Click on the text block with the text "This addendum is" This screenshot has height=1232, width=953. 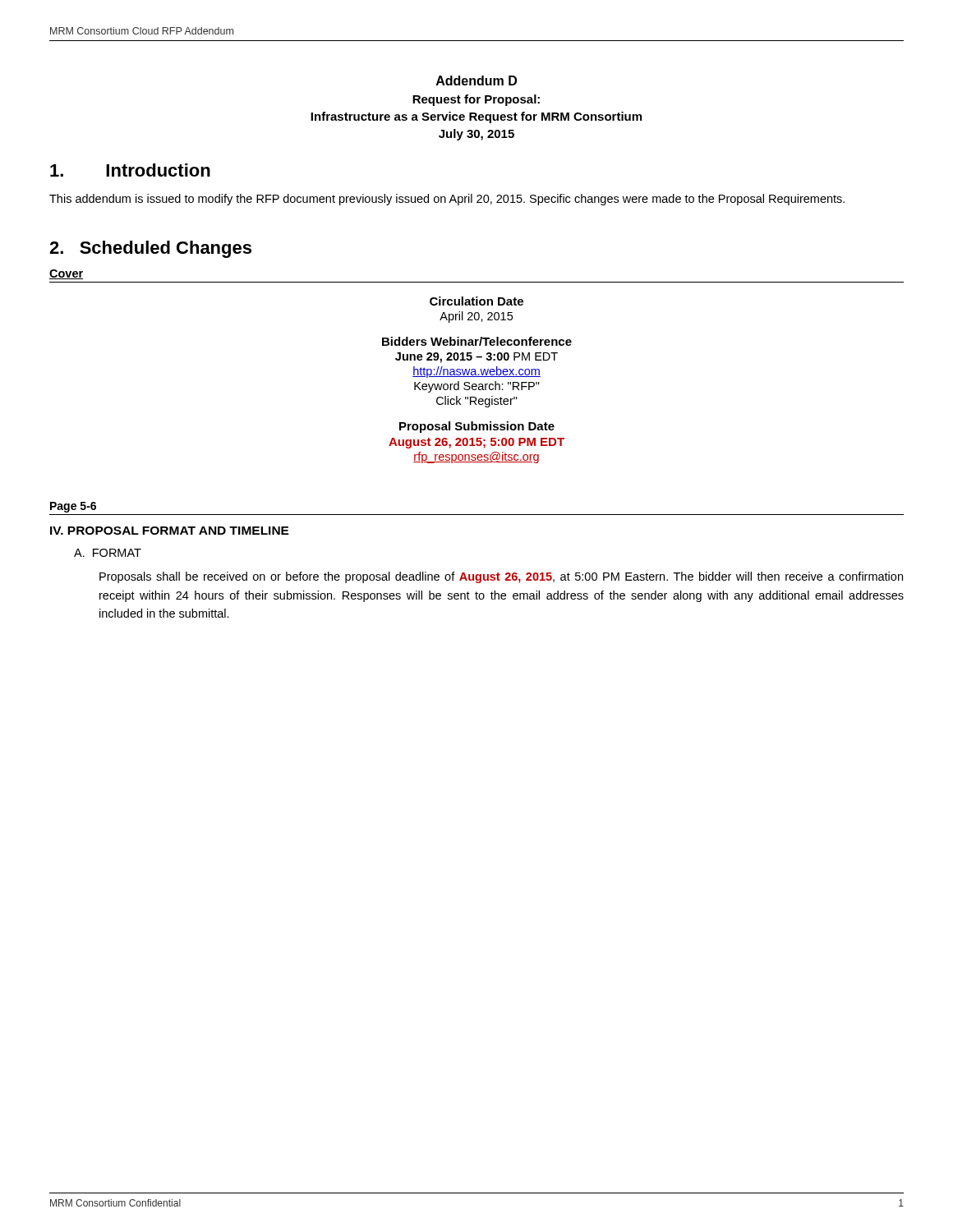click(447, 199)
